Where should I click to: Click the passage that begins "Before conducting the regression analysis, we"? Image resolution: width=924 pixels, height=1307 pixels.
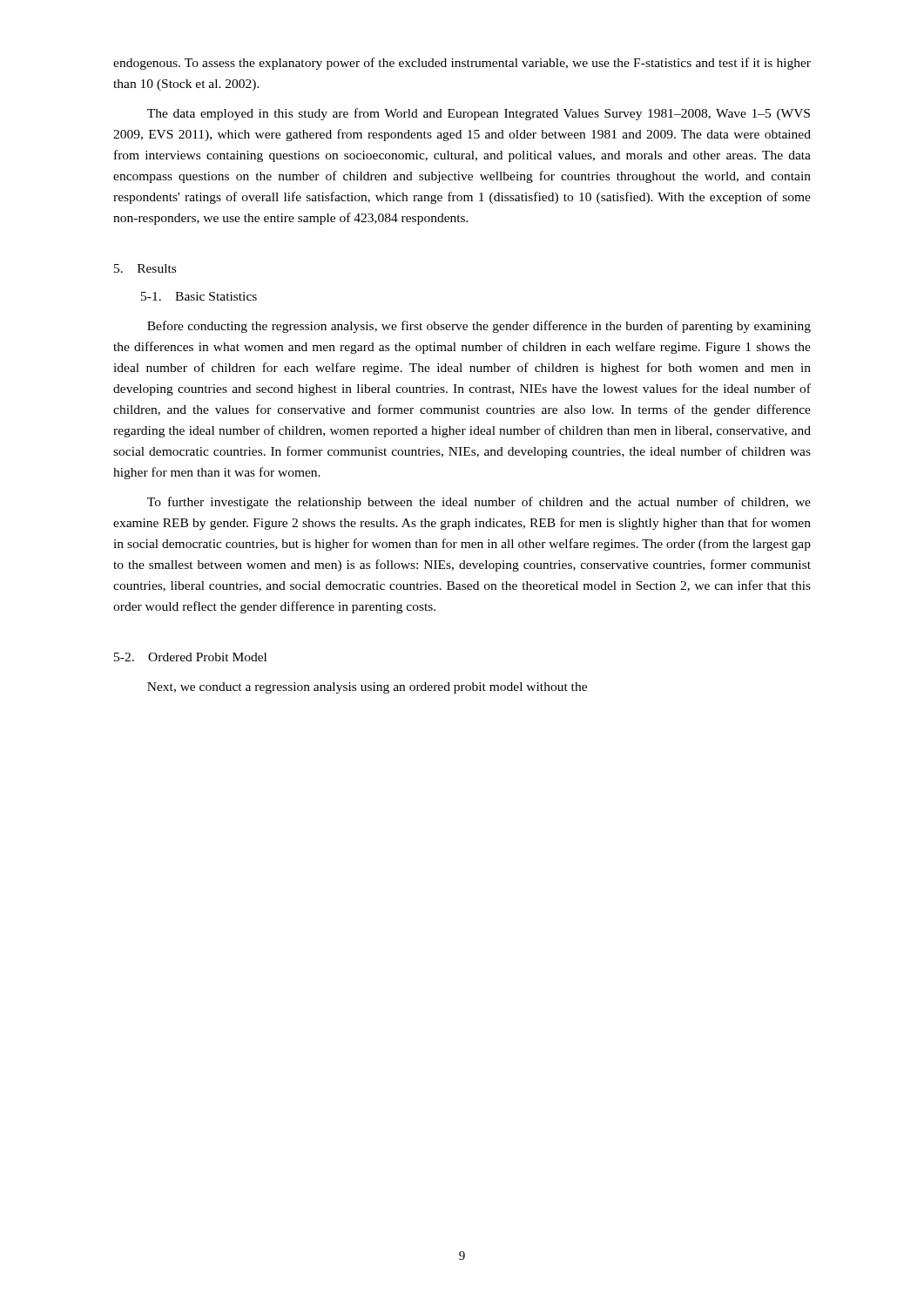pos(462,399)
